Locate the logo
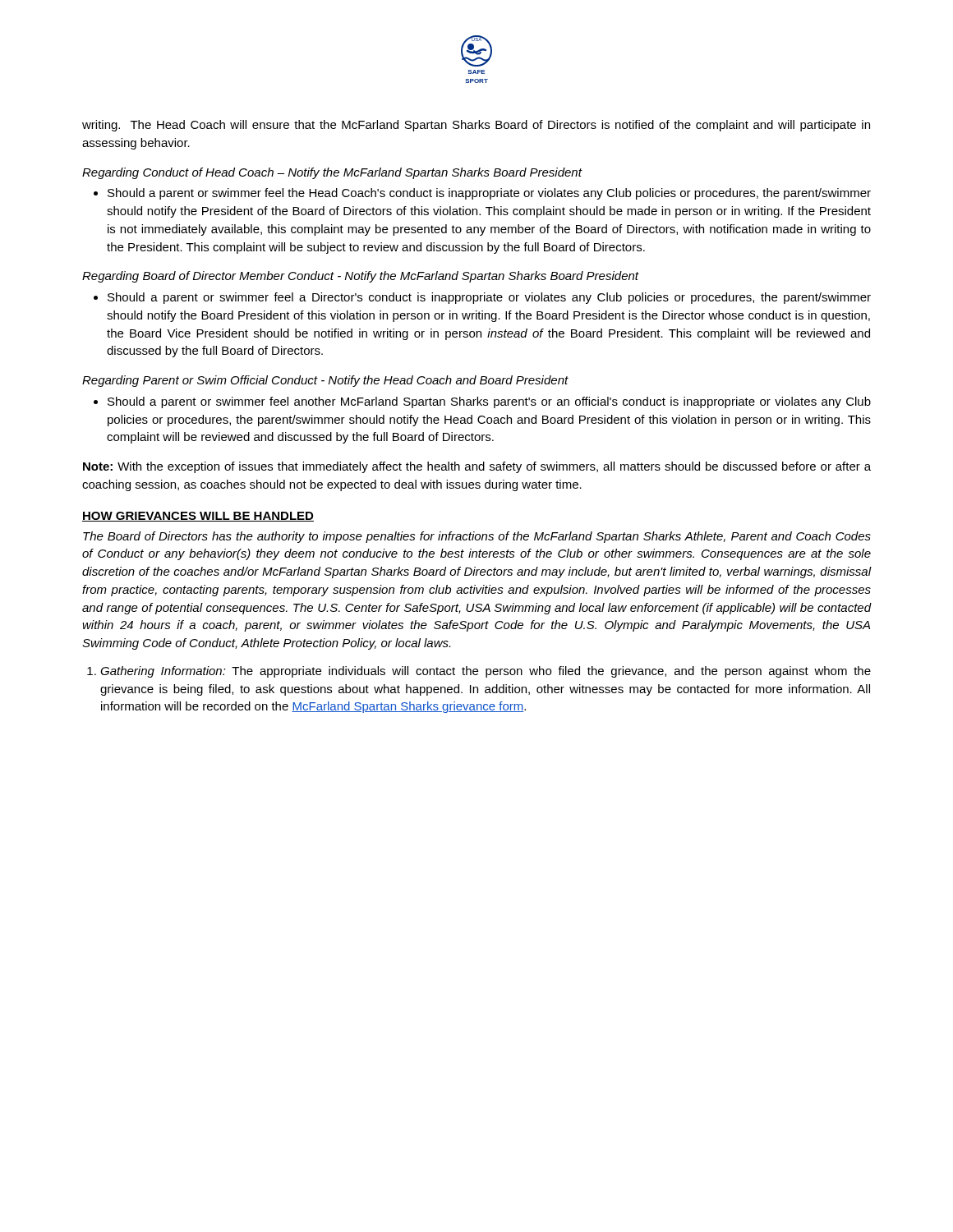Viewport: 953px width, 1232px height. point(476,63)
